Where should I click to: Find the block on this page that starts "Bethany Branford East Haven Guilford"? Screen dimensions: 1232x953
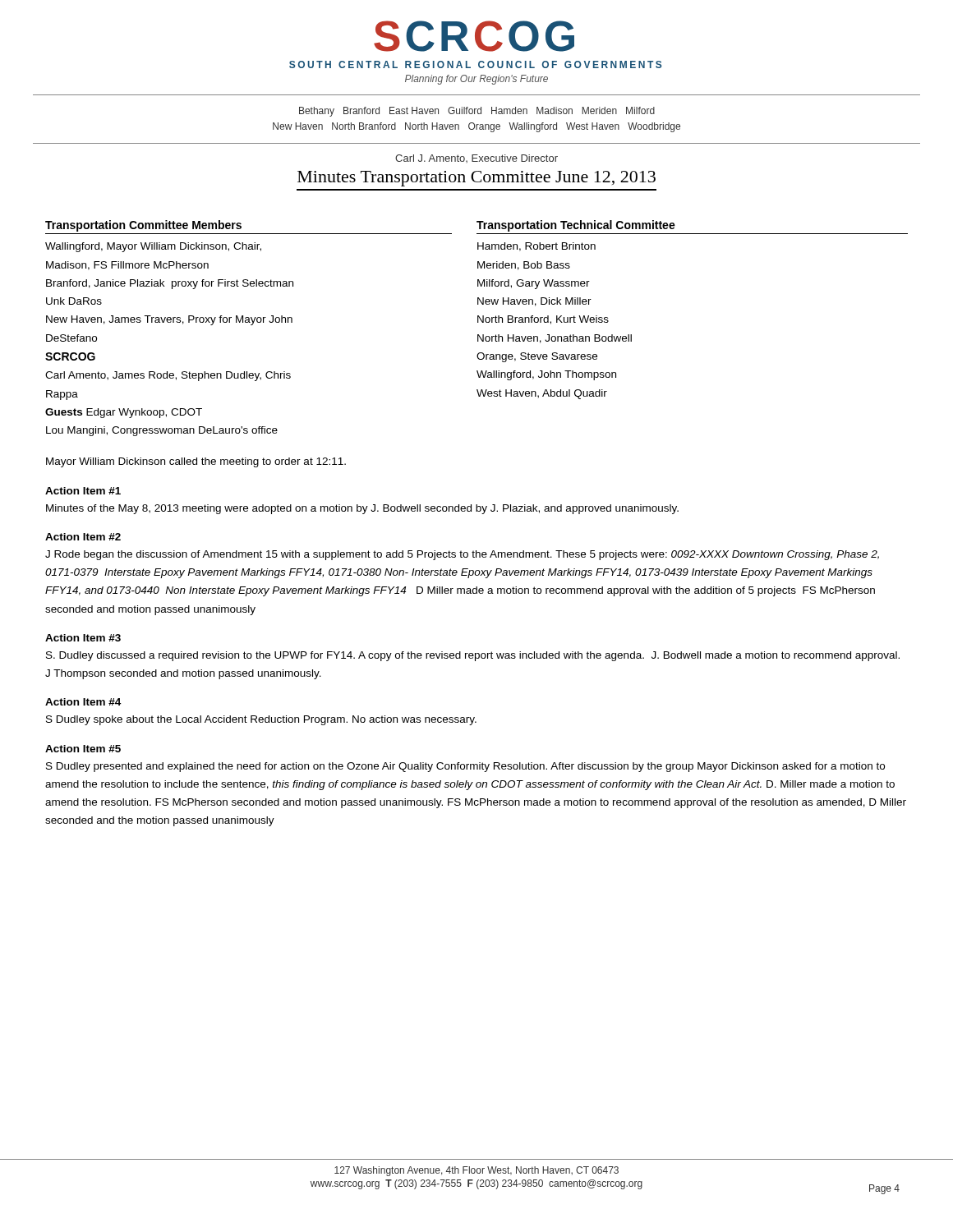(476, 119)
